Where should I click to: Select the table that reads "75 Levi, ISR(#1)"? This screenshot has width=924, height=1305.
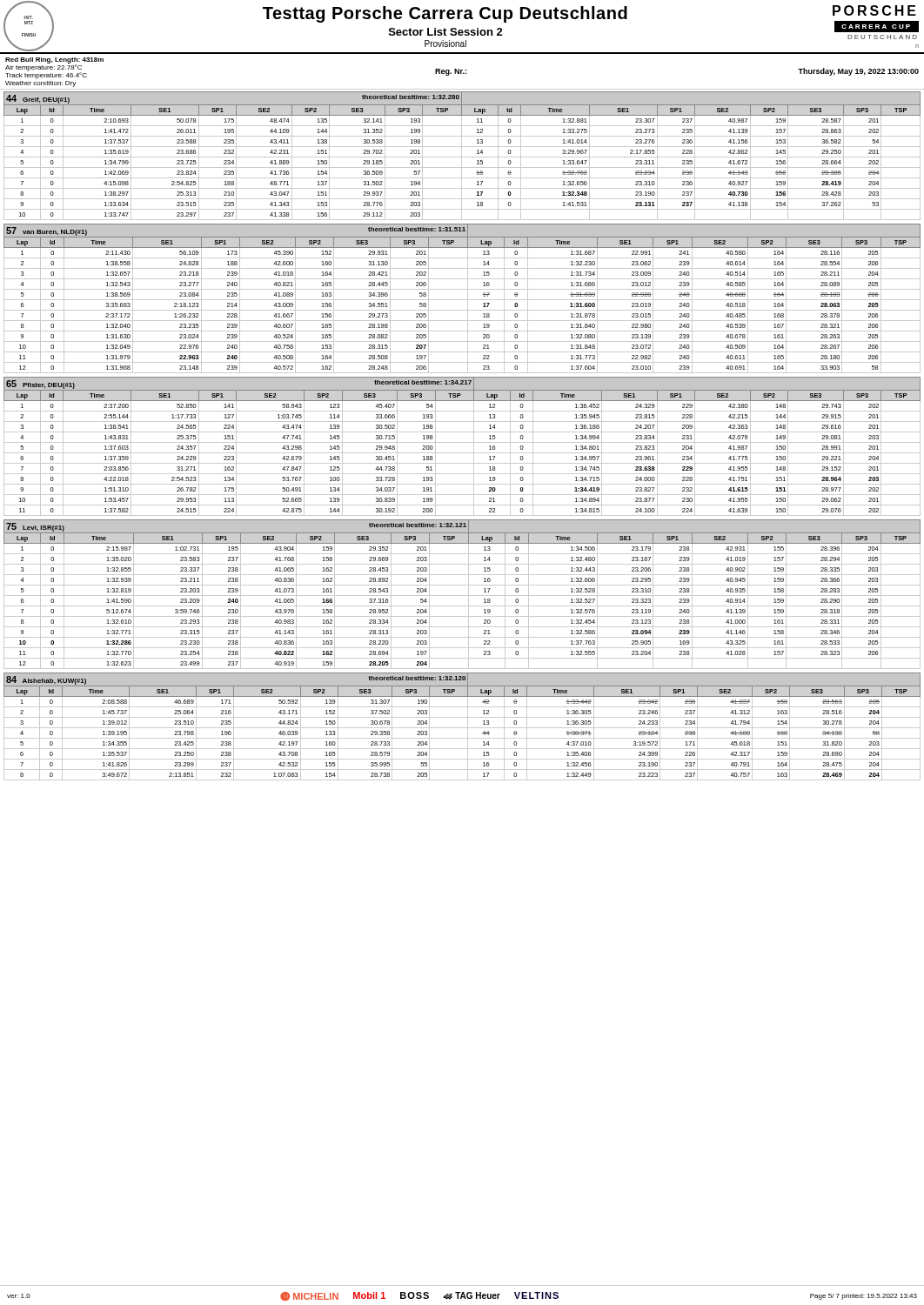coord(462,594)
